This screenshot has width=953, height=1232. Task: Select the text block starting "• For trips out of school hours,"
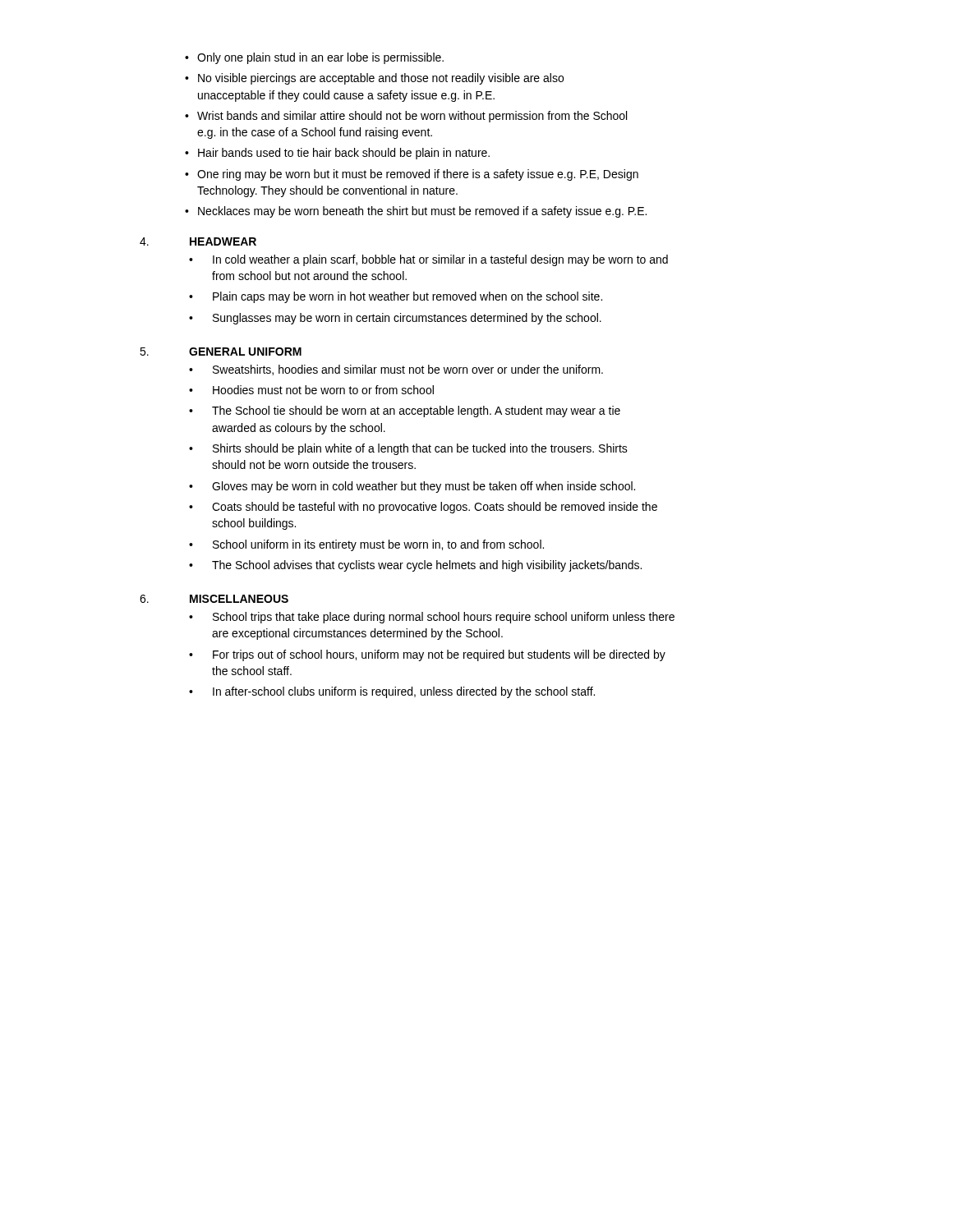pyautogui.click(x=427, y=663)
